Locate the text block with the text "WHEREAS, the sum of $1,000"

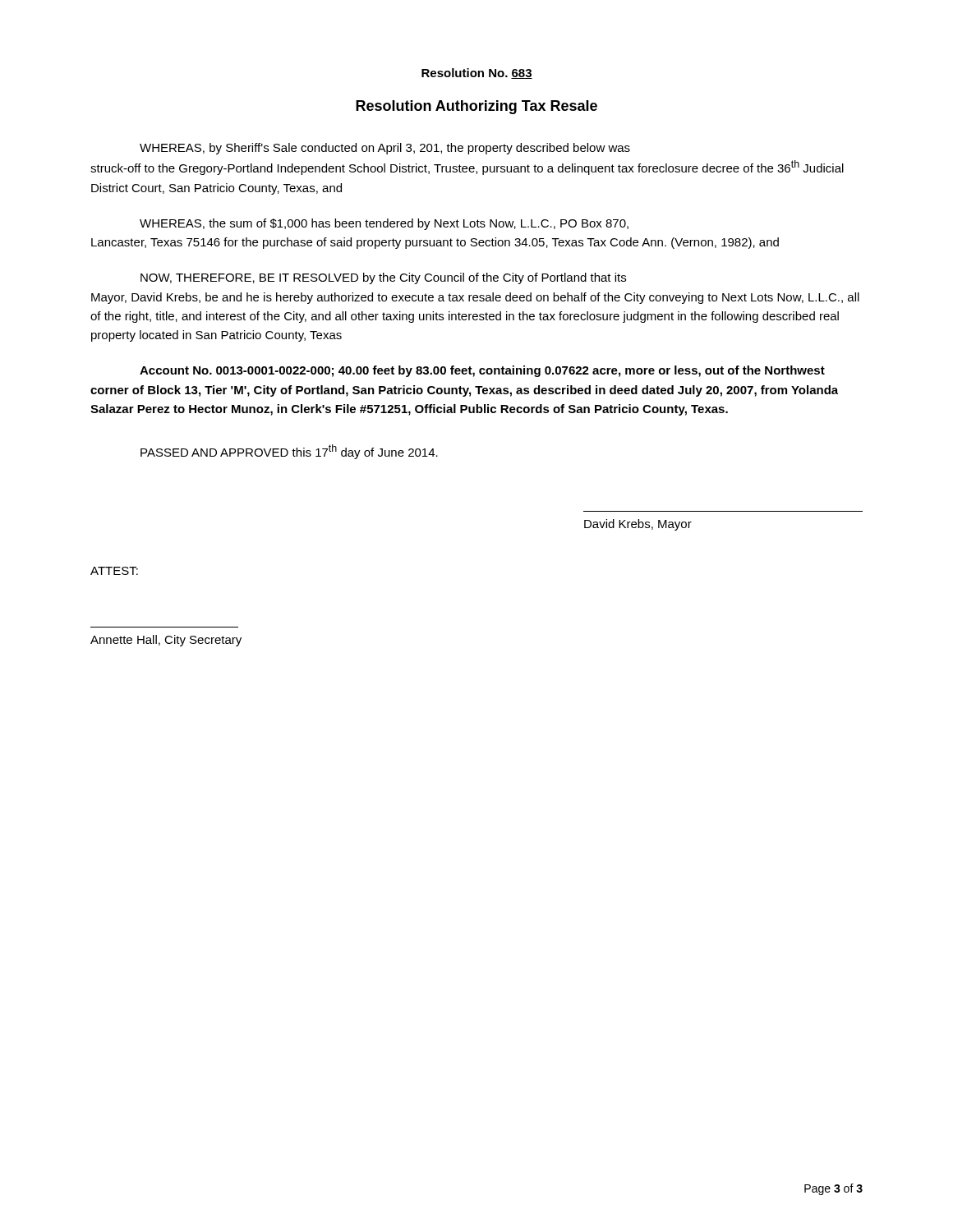tap(476, 231)
